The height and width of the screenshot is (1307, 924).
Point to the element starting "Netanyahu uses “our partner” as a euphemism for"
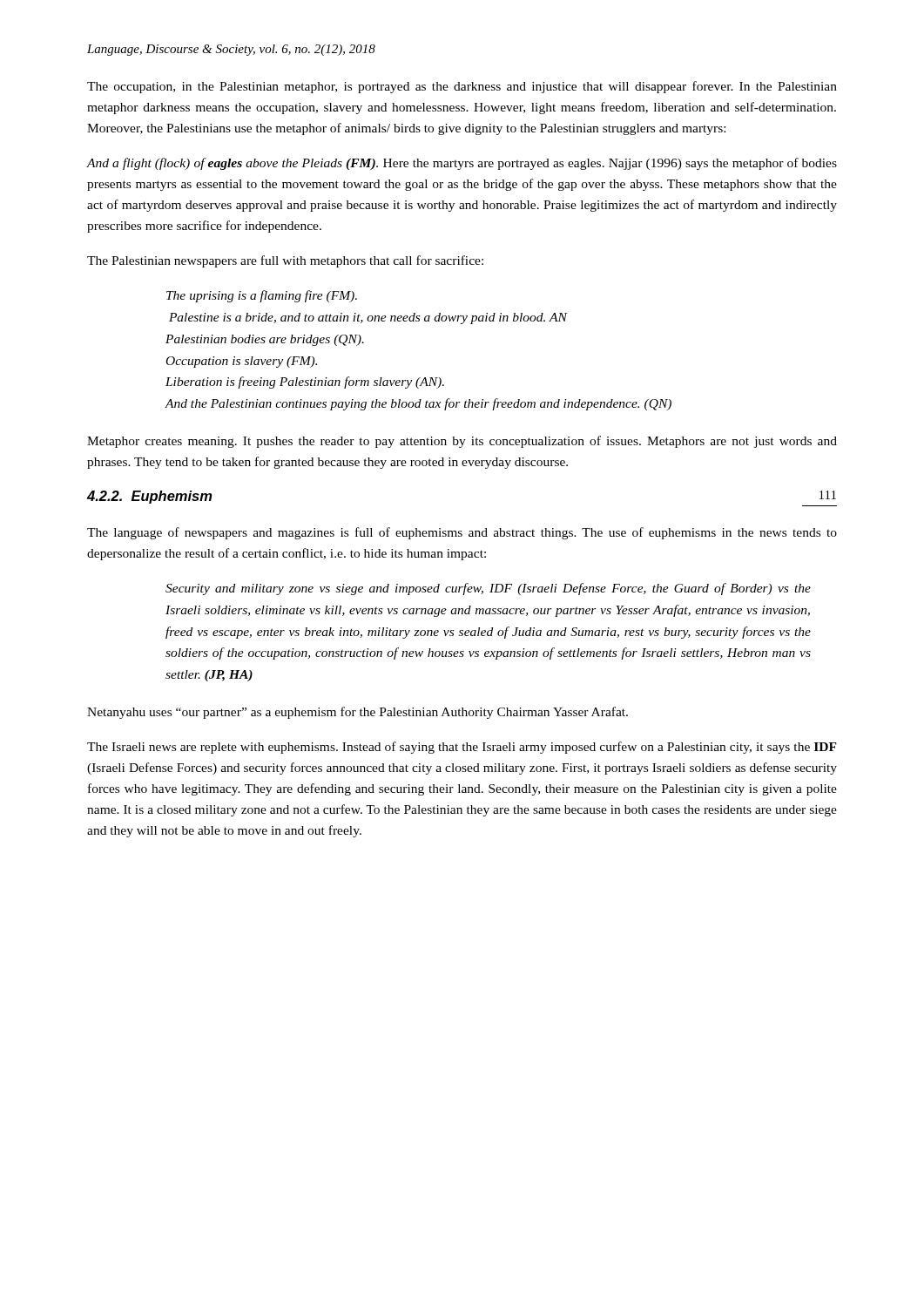click(462, 712)
